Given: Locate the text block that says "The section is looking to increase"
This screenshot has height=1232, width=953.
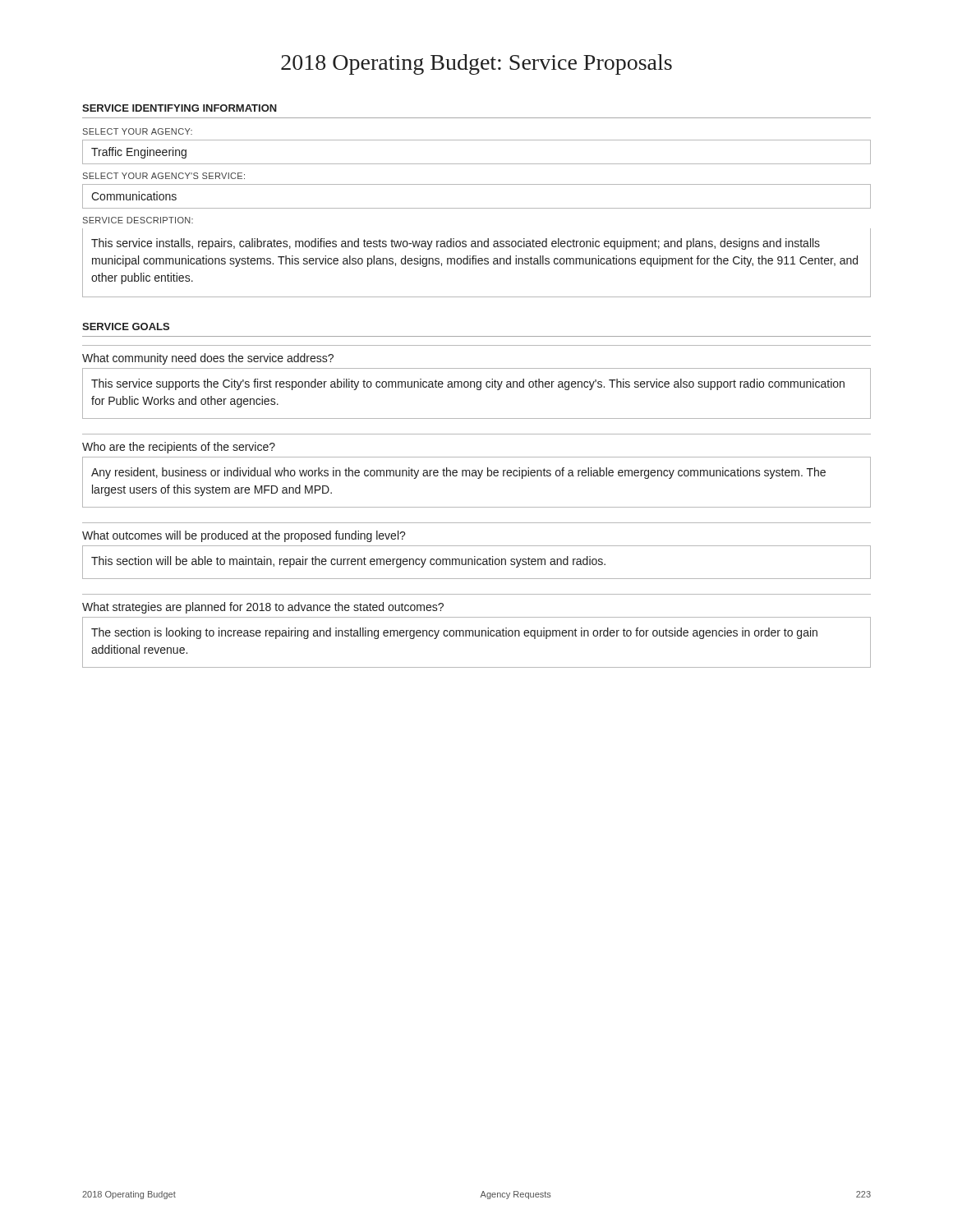Looking at the screenshot, I should coord(455,641).
